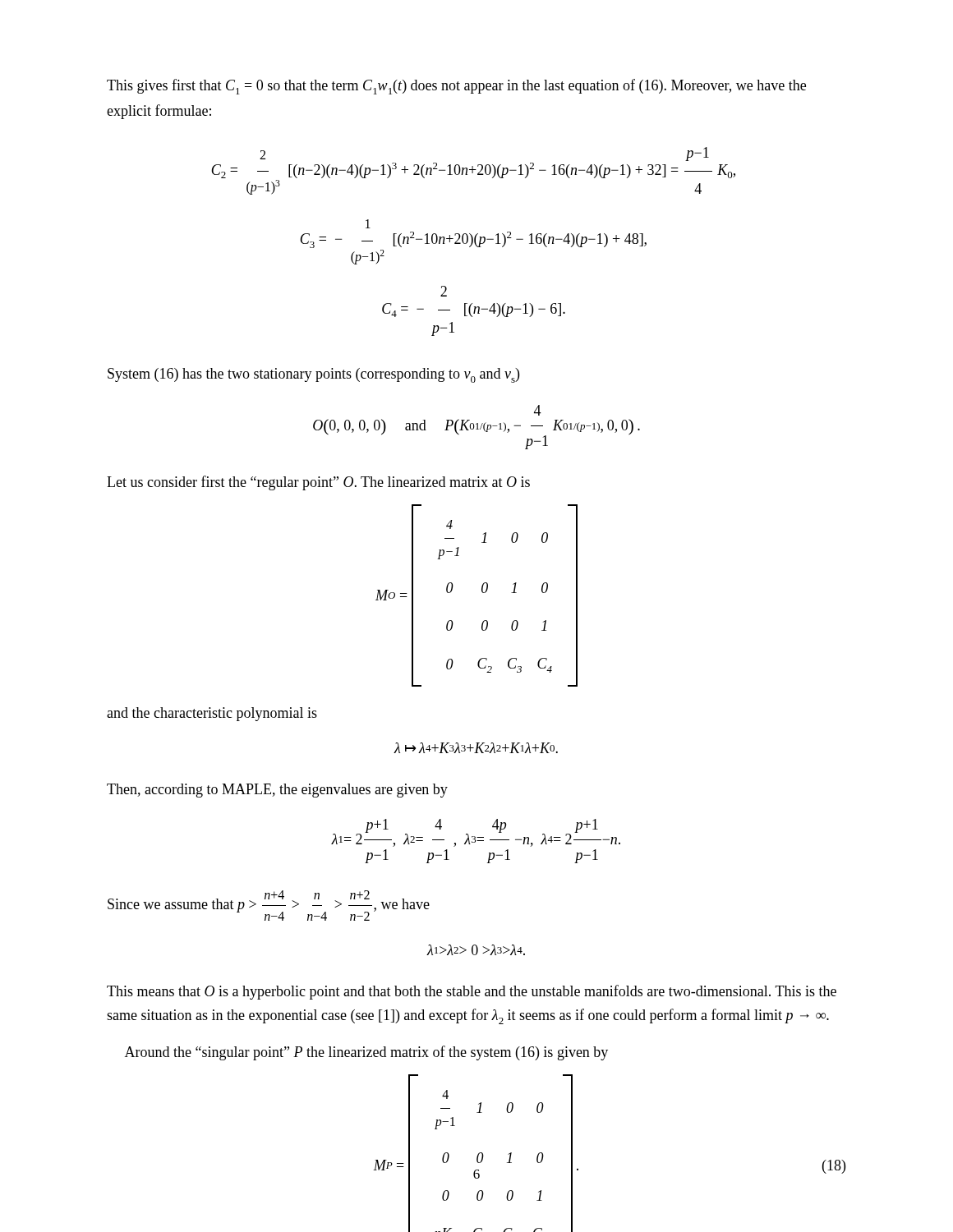Point to the block beginning "Then, according to MAPLE, the"

tap(277, 789)
